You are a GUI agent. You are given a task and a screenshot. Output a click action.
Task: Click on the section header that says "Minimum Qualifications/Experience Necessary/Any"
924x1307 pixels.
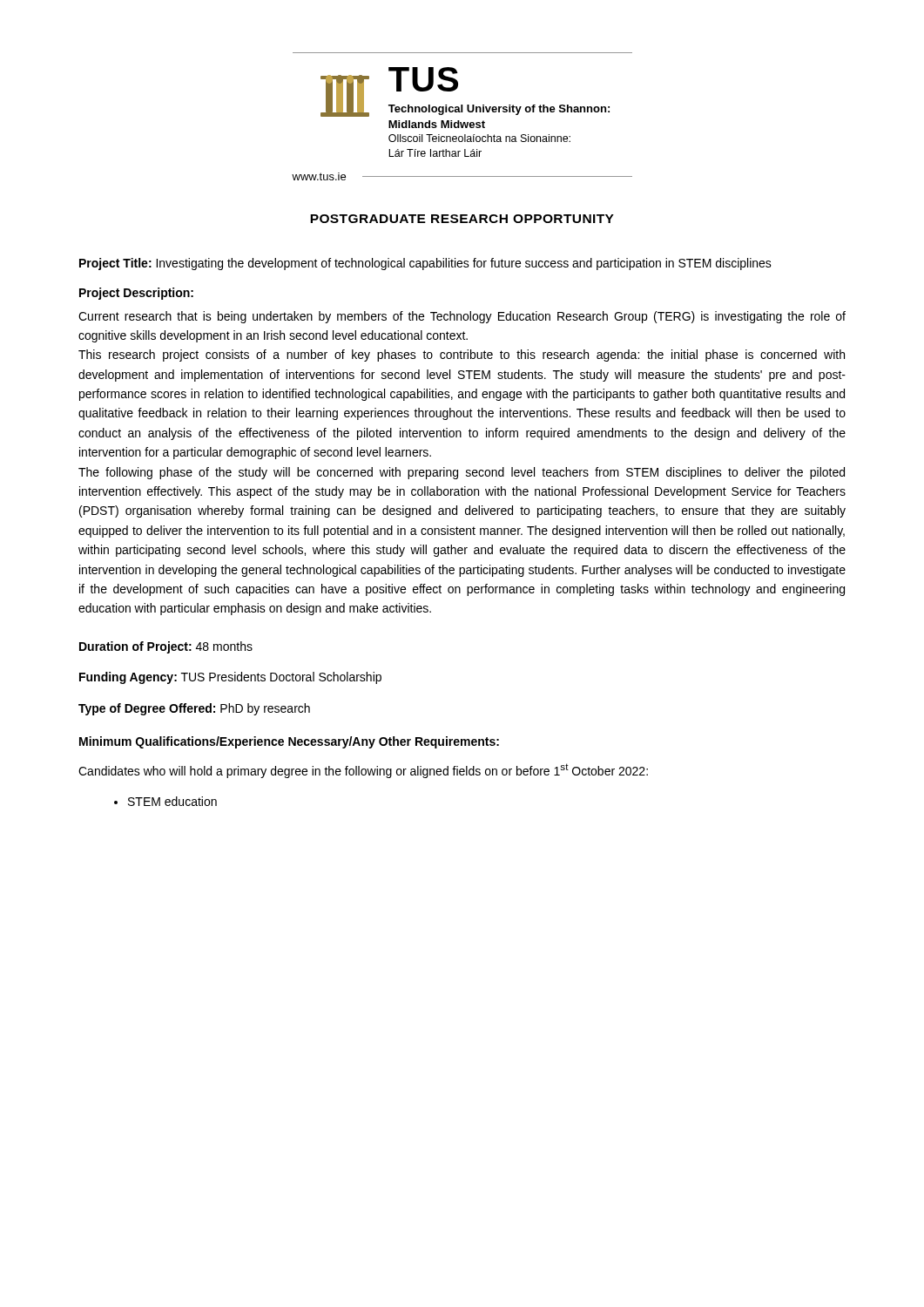tap(289, 741)
